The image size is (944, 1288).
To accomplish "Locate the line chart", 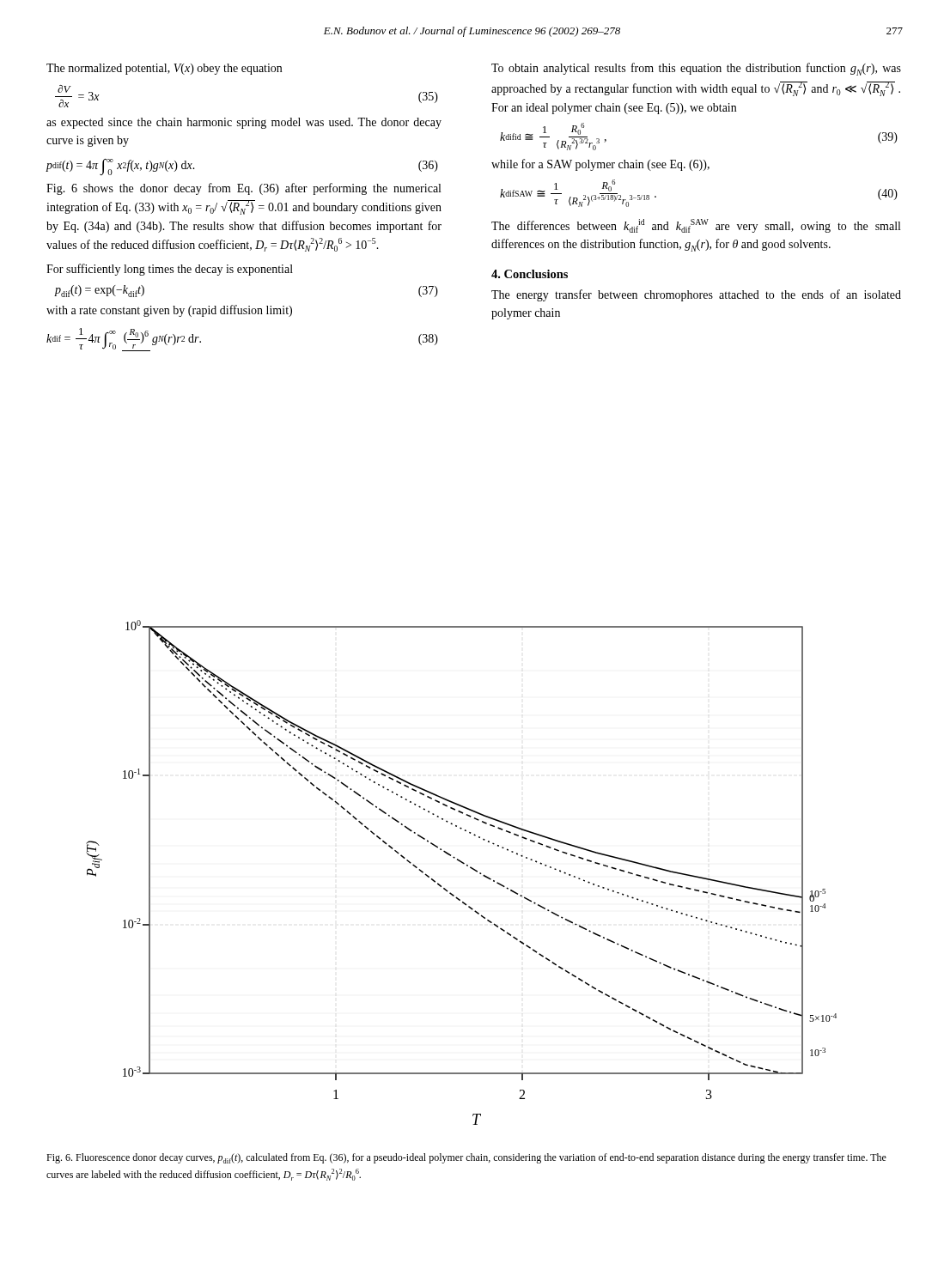I will click(472, 867).
